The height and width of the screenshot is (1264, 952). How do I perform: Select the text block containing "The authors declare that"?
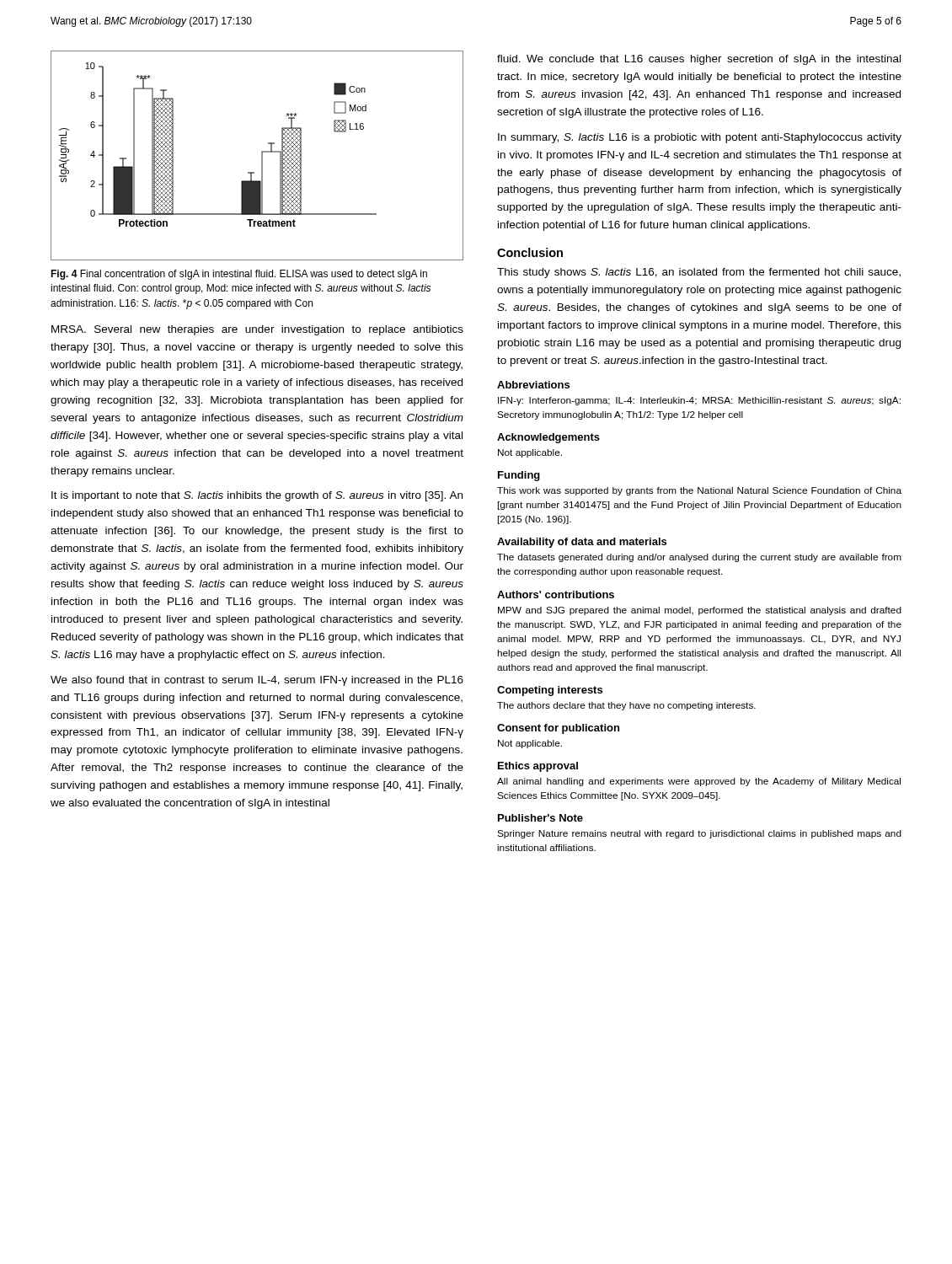[x=699, y=706]
